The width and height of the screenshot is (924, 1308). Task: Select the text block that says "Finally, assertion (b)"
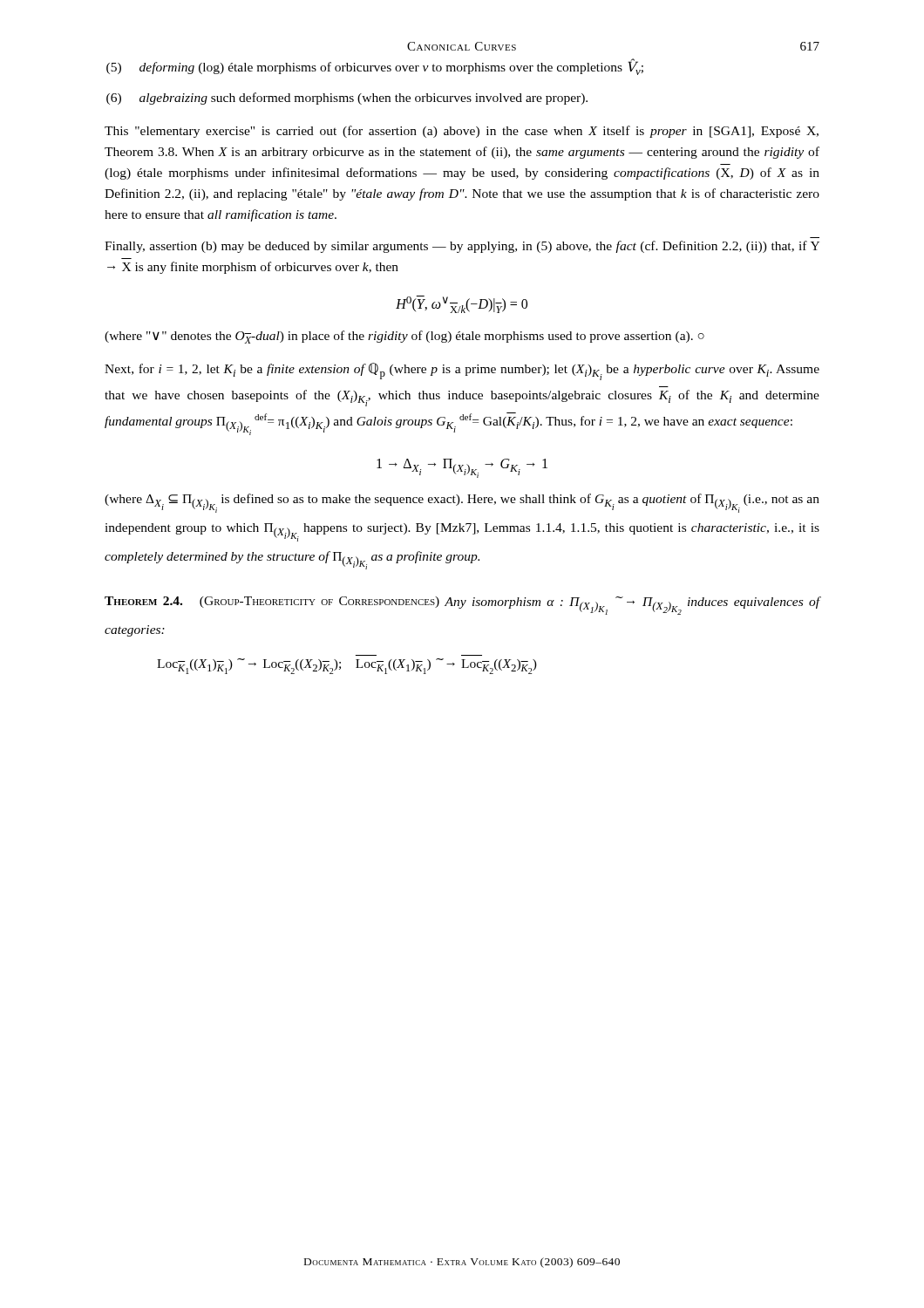pyautogui.click(x=462, y=256)
